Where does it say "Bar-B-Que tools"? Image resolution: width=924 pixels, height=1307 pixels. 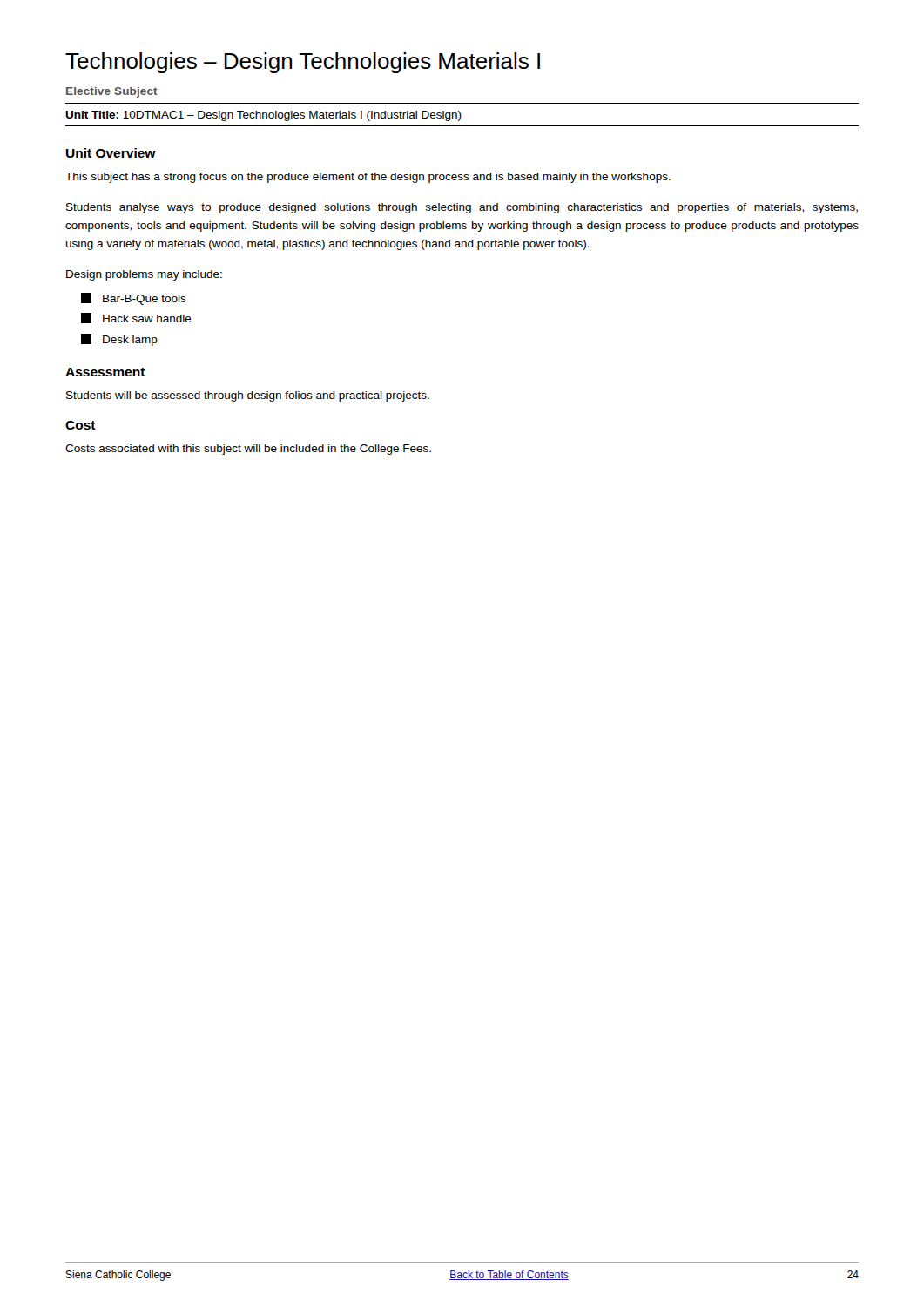(134, 298)
